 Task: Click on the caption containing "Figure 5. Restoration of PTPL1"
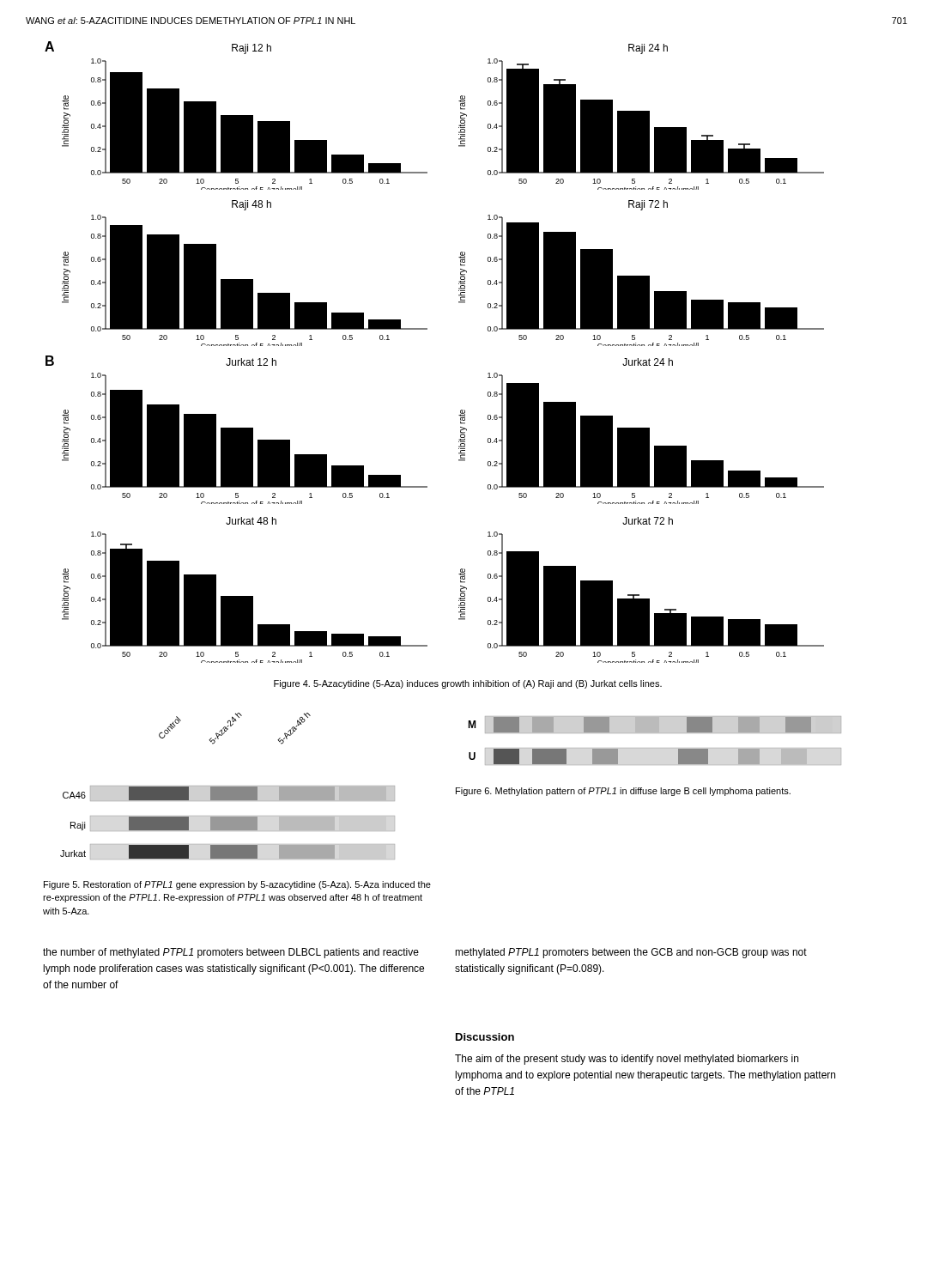coord(237,898)
